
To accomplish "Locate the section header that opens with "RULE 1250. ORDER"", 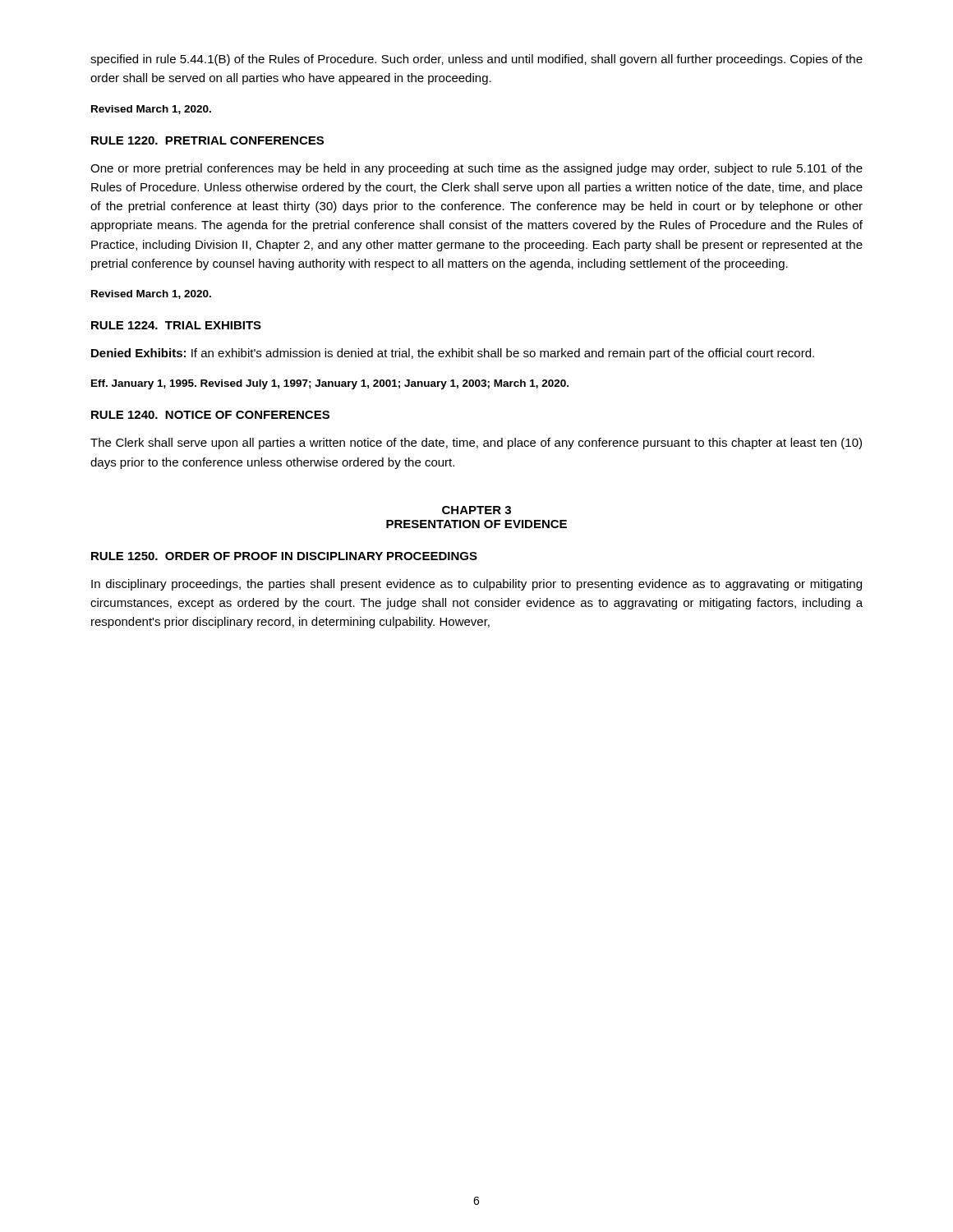I will click(284, 555).
